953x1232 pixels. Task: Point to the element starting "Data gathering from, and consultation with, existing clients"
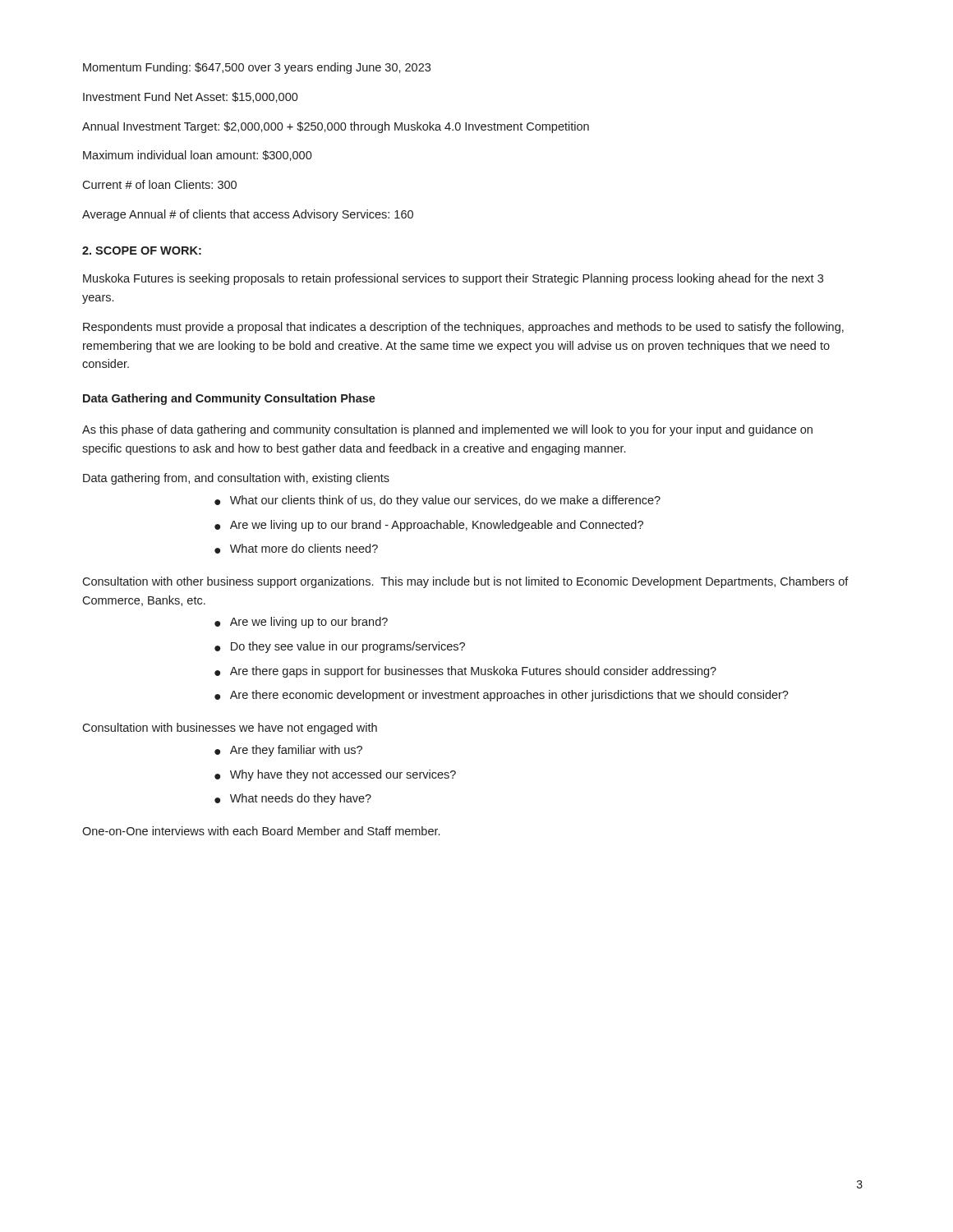[236, 478]
